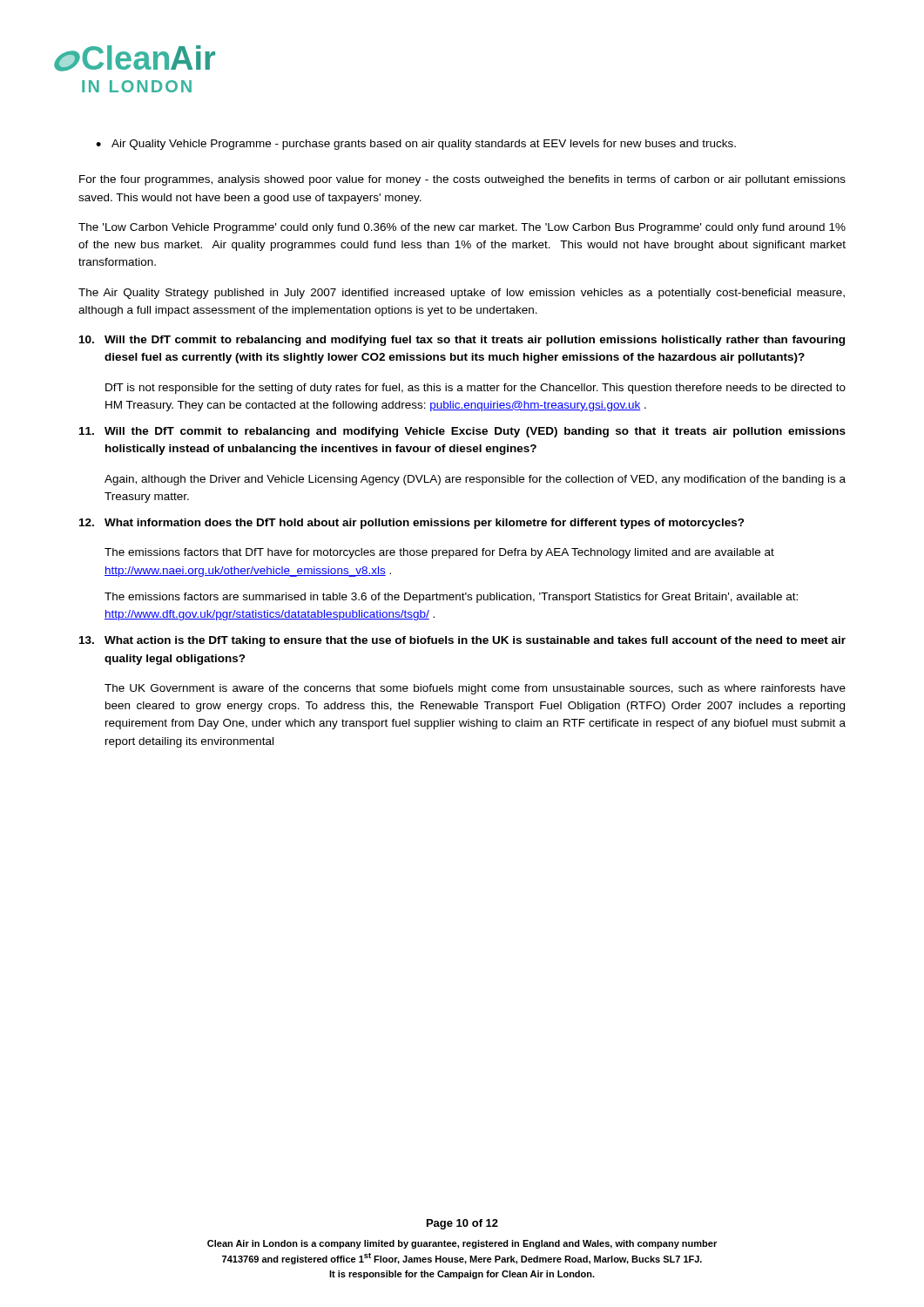
Task: Click on the text block containing "The Air Quality Strategy published in July 2007"
Action: pos(462,301)
